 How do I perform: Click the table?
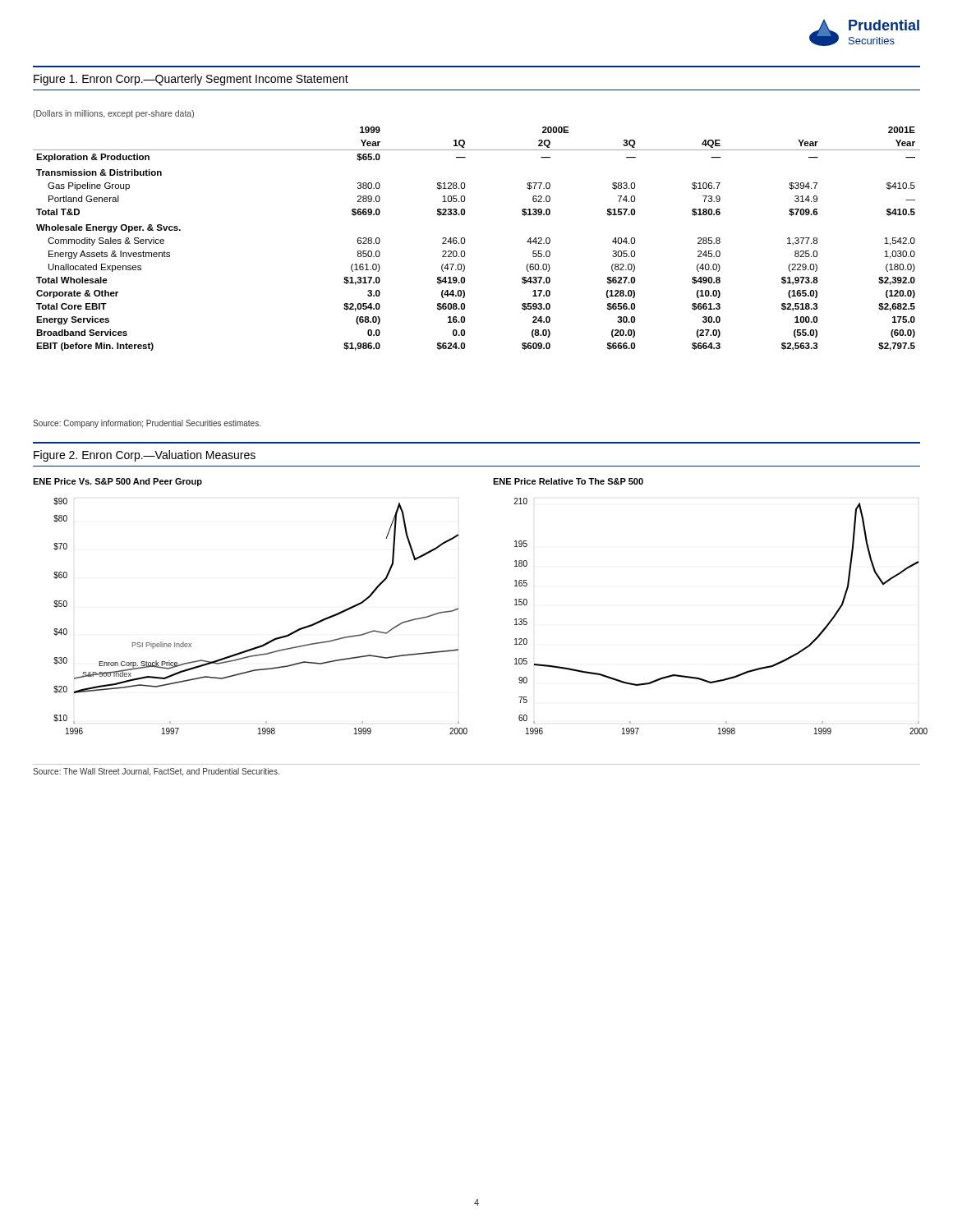(476, 238)
